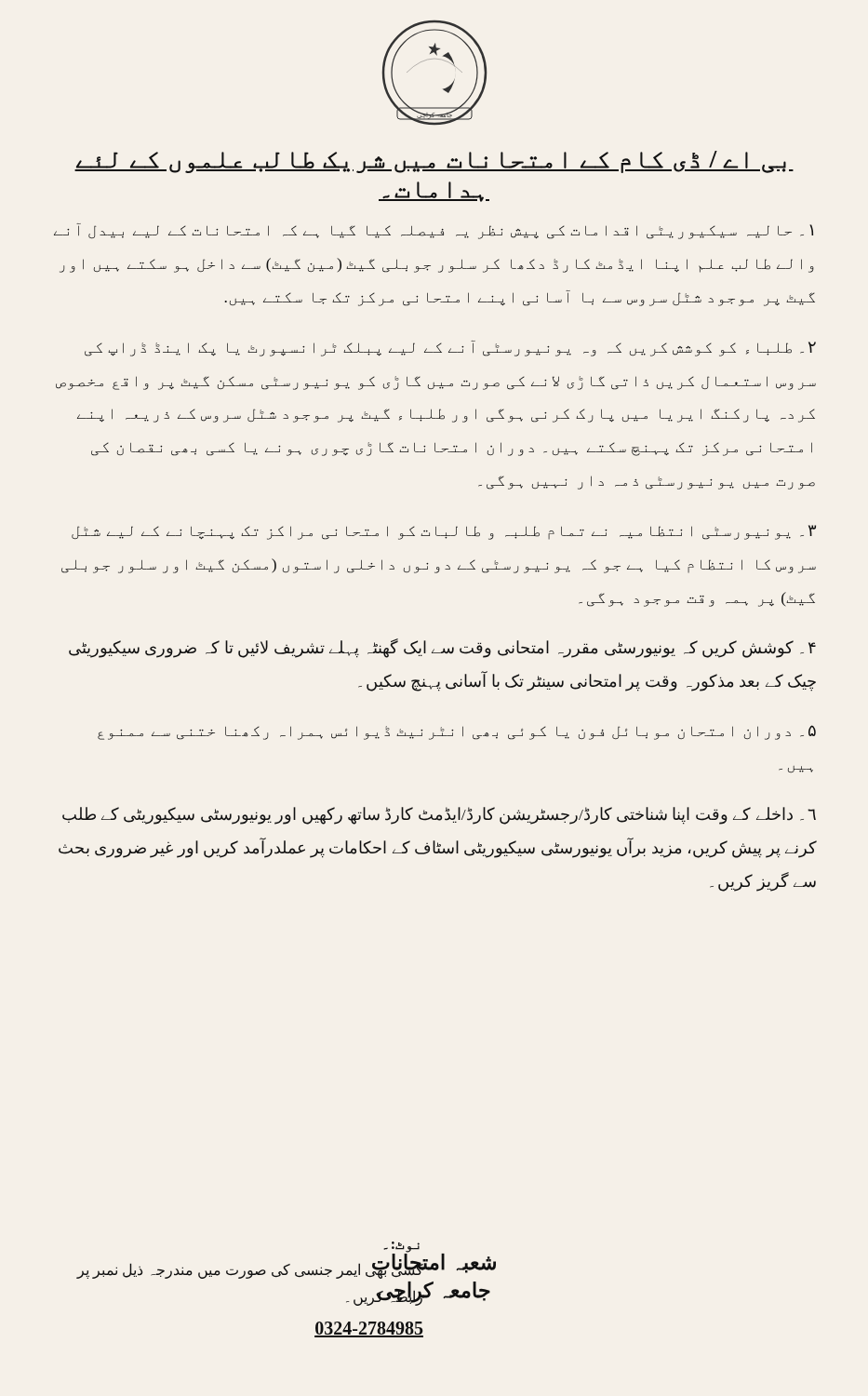Point to the text block starting "۴۔ کوشش کریں کہ یونیورسٹی مقررہ امتحانی وقت"
868x1396 pixels.
pos(442,664)
